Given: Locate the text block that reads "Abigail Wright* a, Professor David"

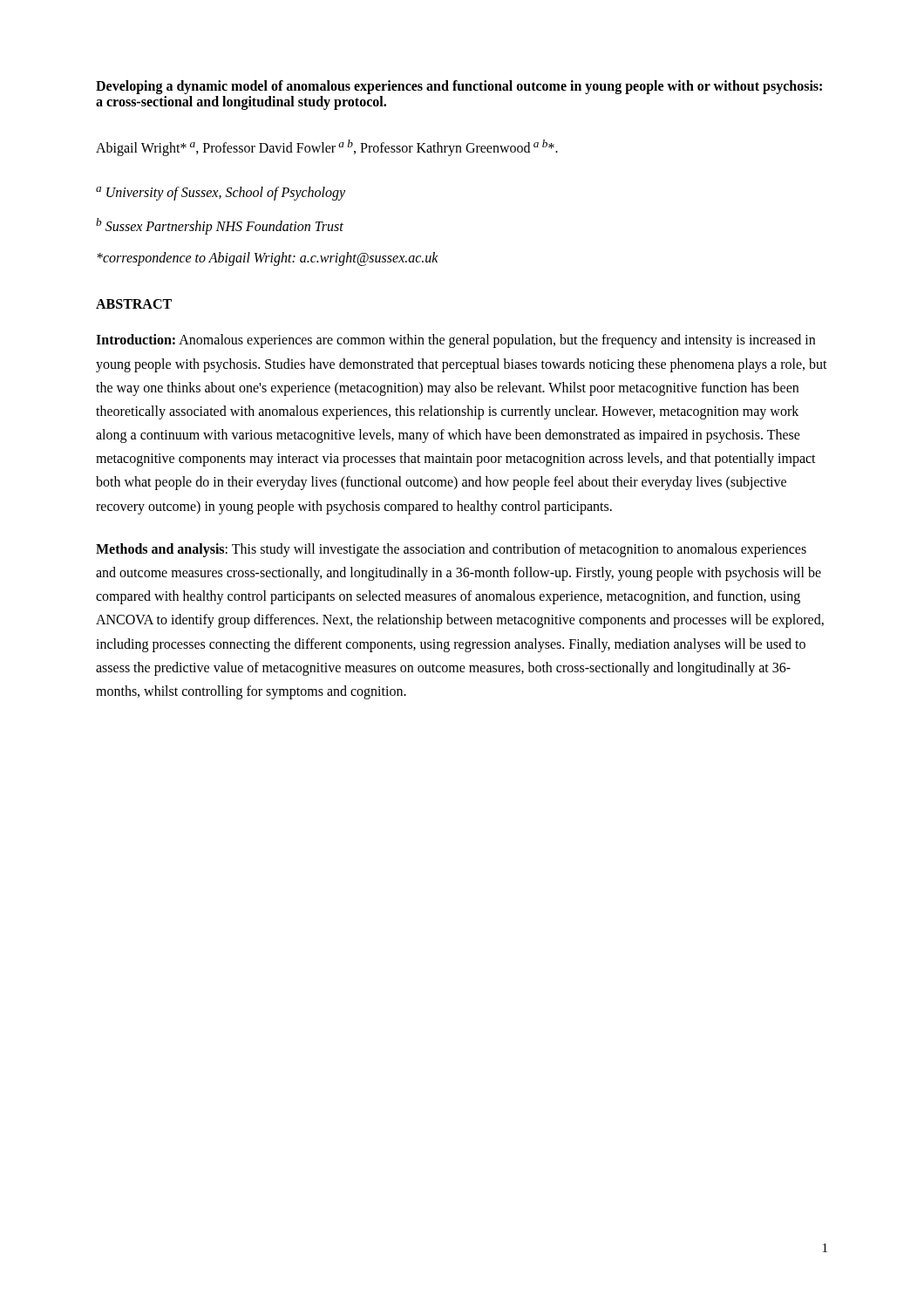Looking at the screenshot, I should (327, 146).
